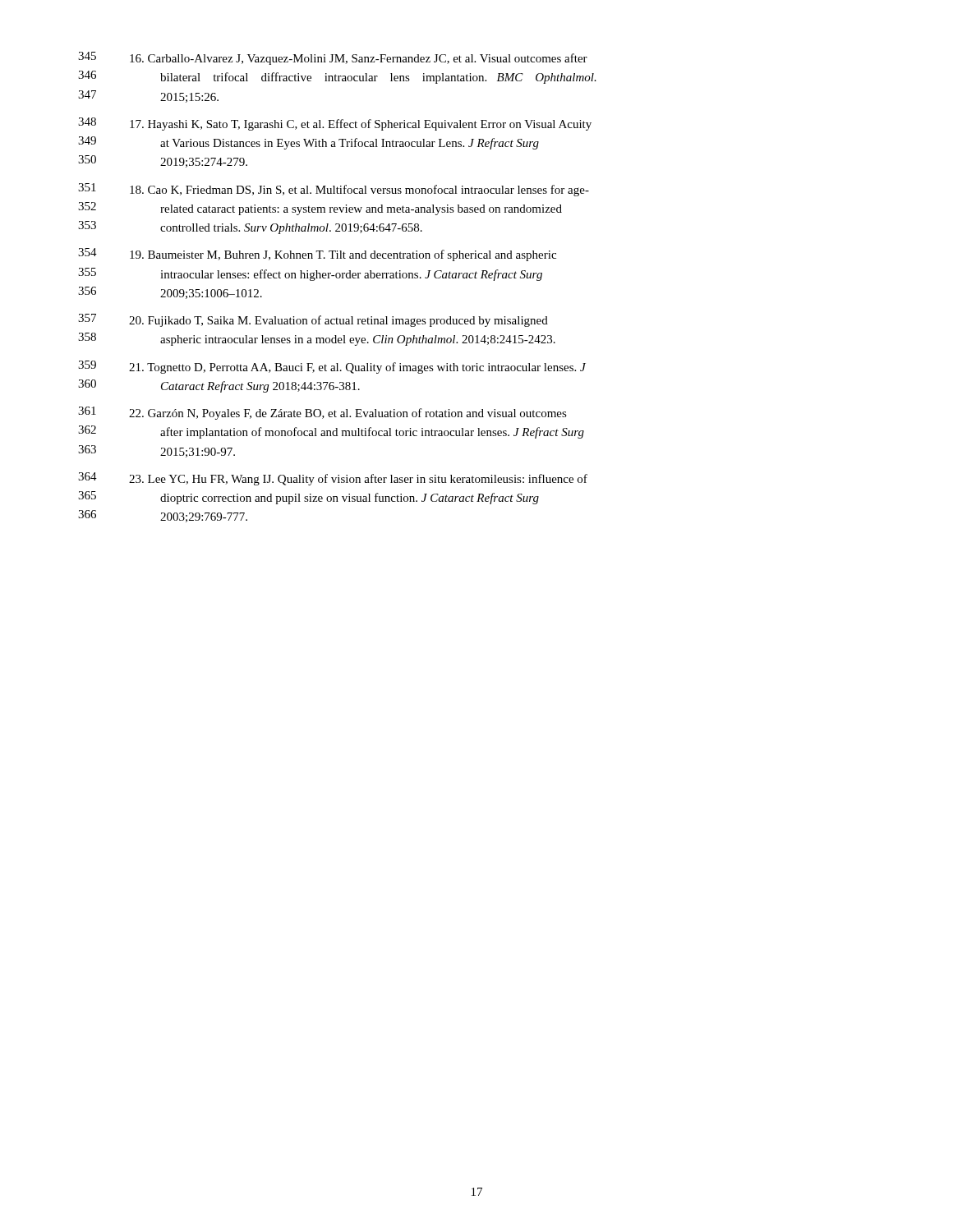
Task: Where is the passage that starts "351 18. Cao K, Friedman DS, Jin"?
Action: [x=476, y=209]
